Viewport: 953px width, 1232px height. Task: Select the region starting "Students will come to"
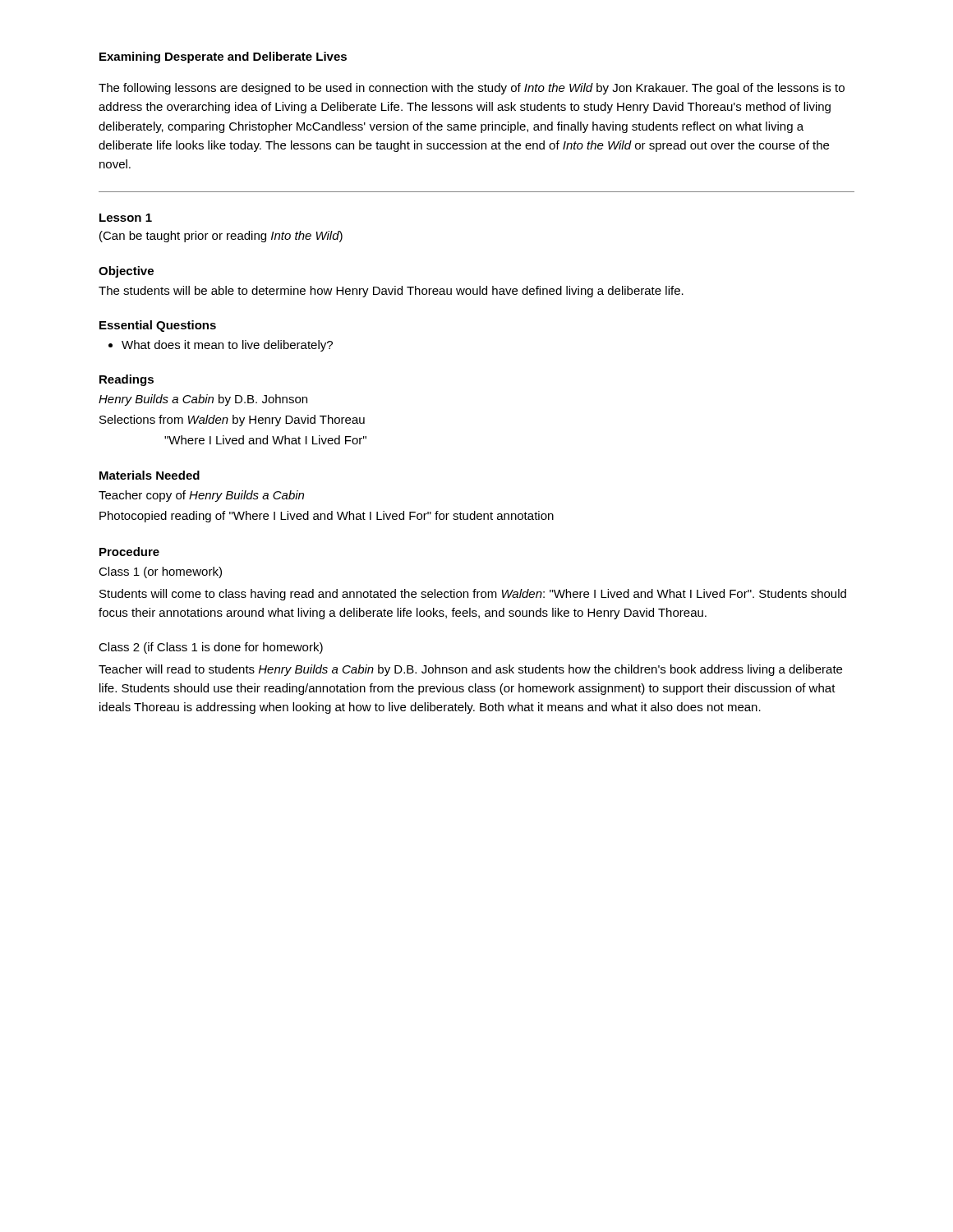(x=473, y=603)
